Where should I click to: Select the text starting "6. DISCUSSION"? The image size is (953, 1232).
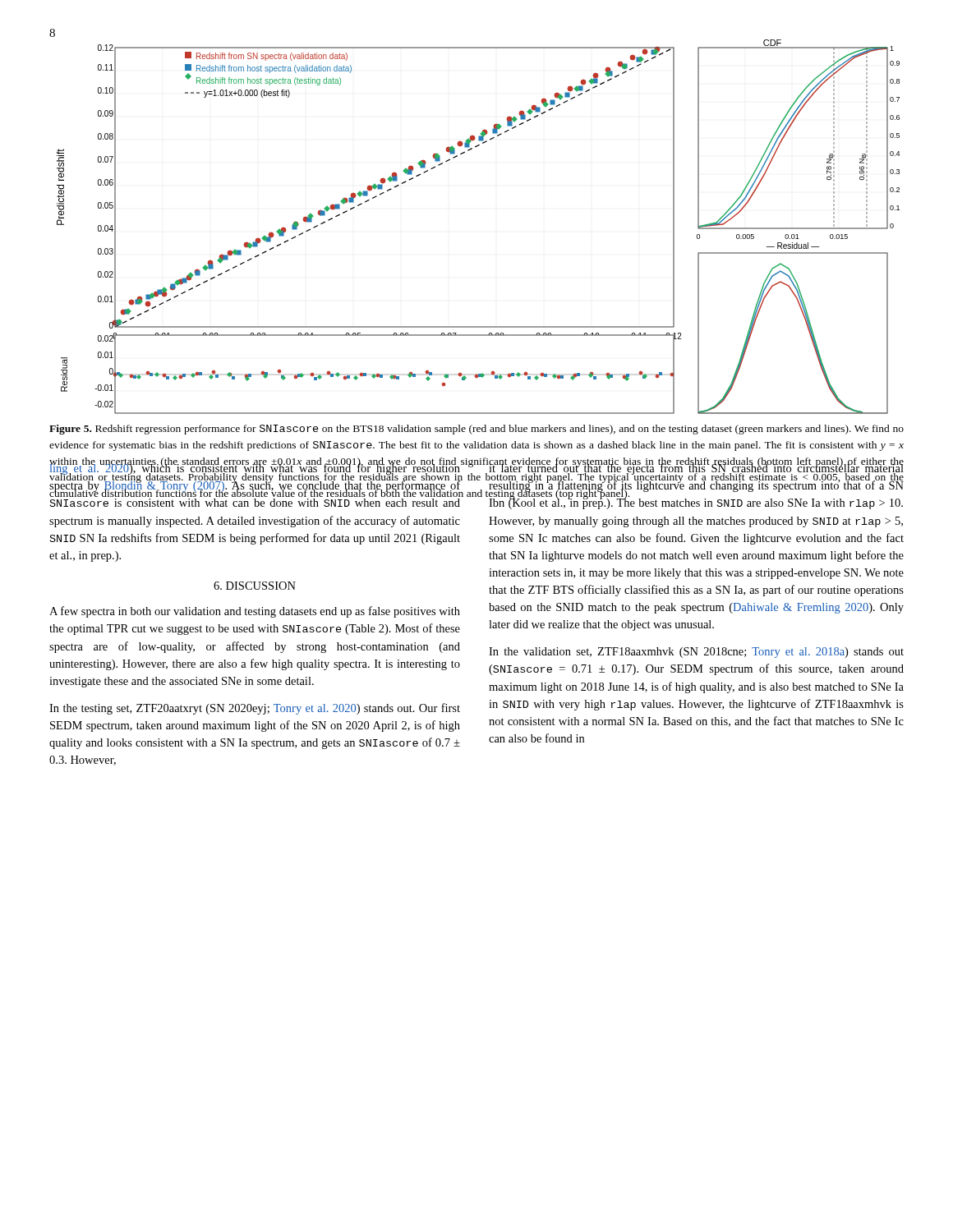(x=255, y=586)
